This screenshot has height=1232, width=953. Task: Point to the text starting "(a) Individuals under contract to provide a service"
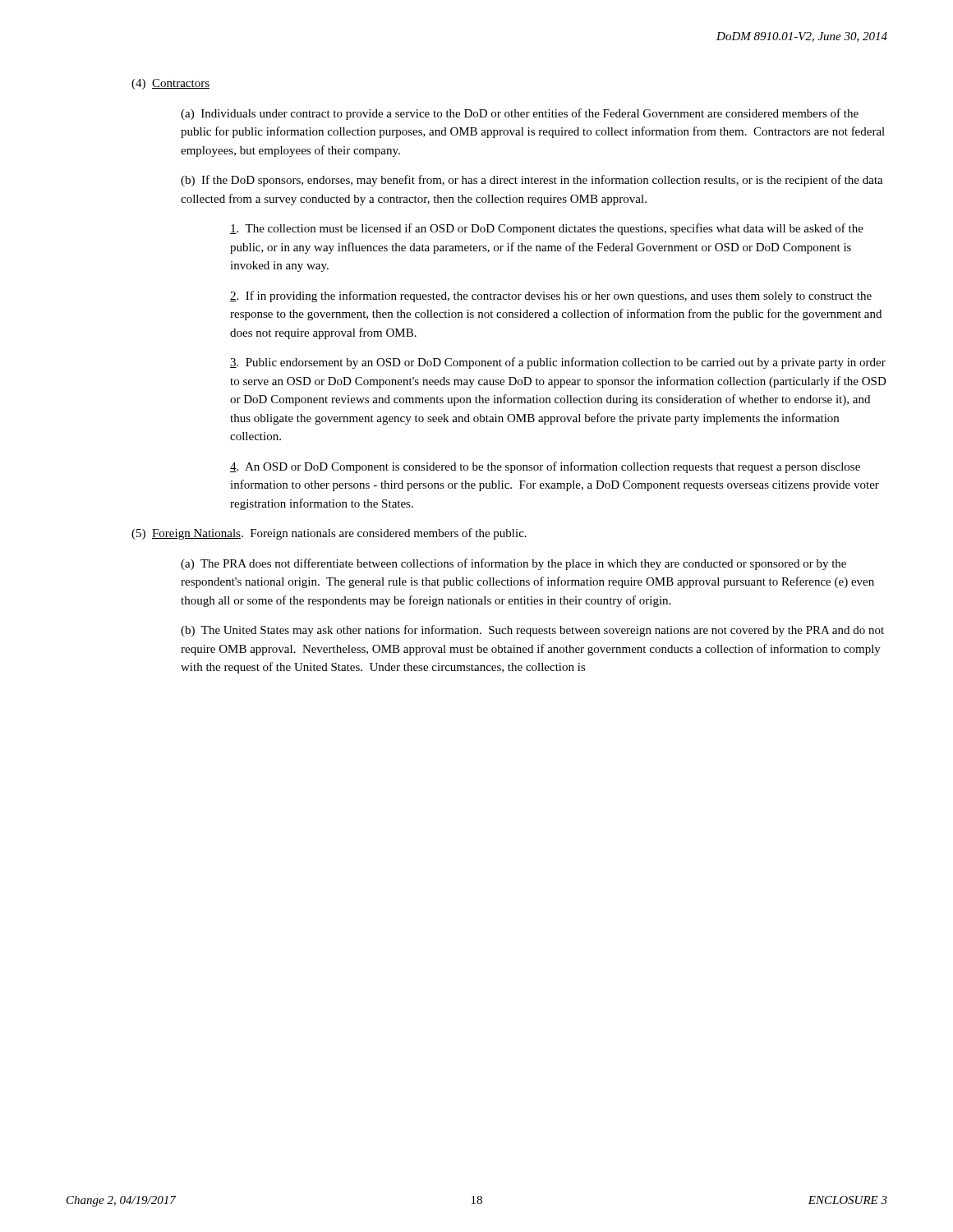[533, 131]
